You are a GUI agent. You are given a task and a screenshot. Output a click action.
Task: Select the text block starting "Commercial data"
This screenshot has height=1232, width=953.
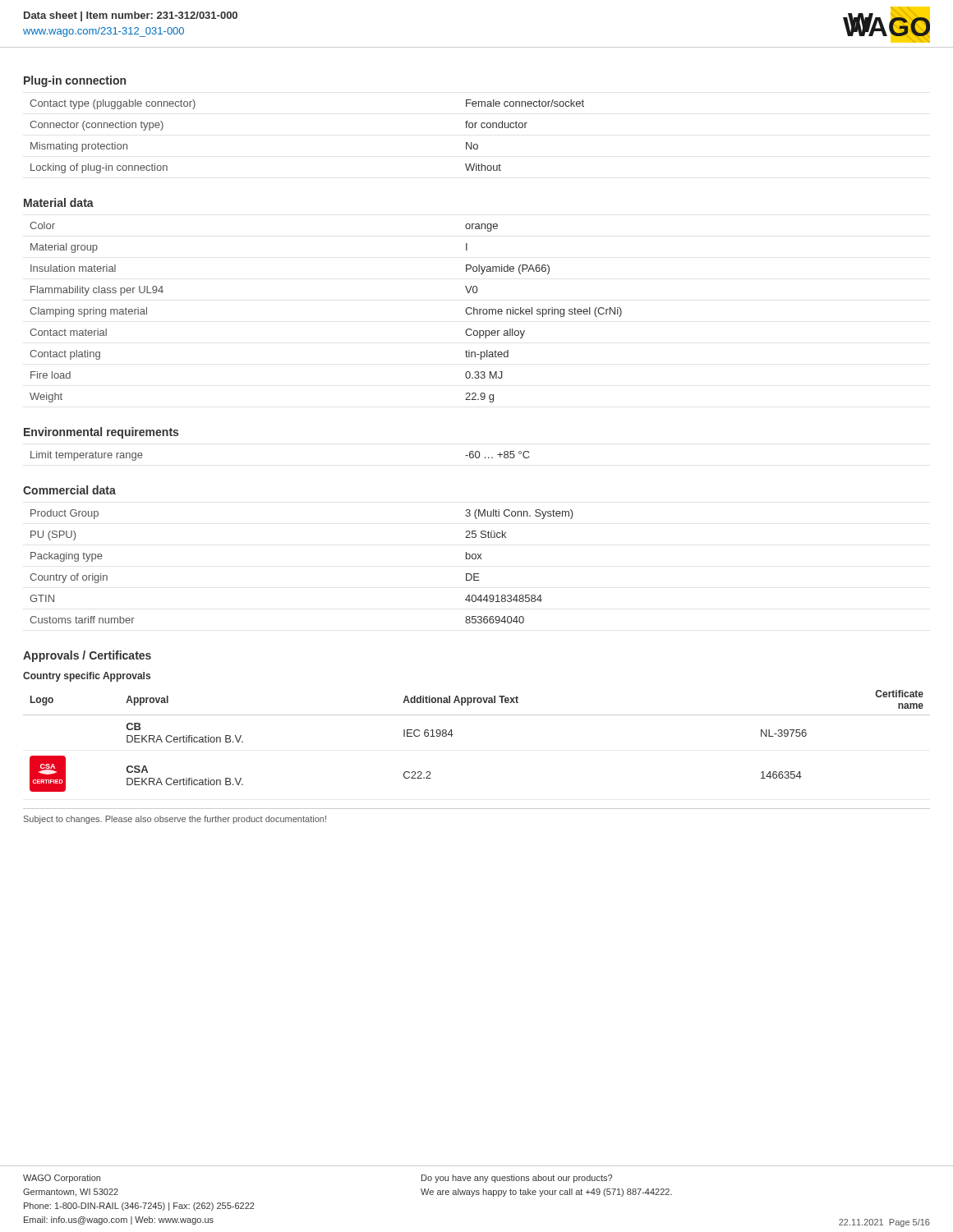coord(69,490)
